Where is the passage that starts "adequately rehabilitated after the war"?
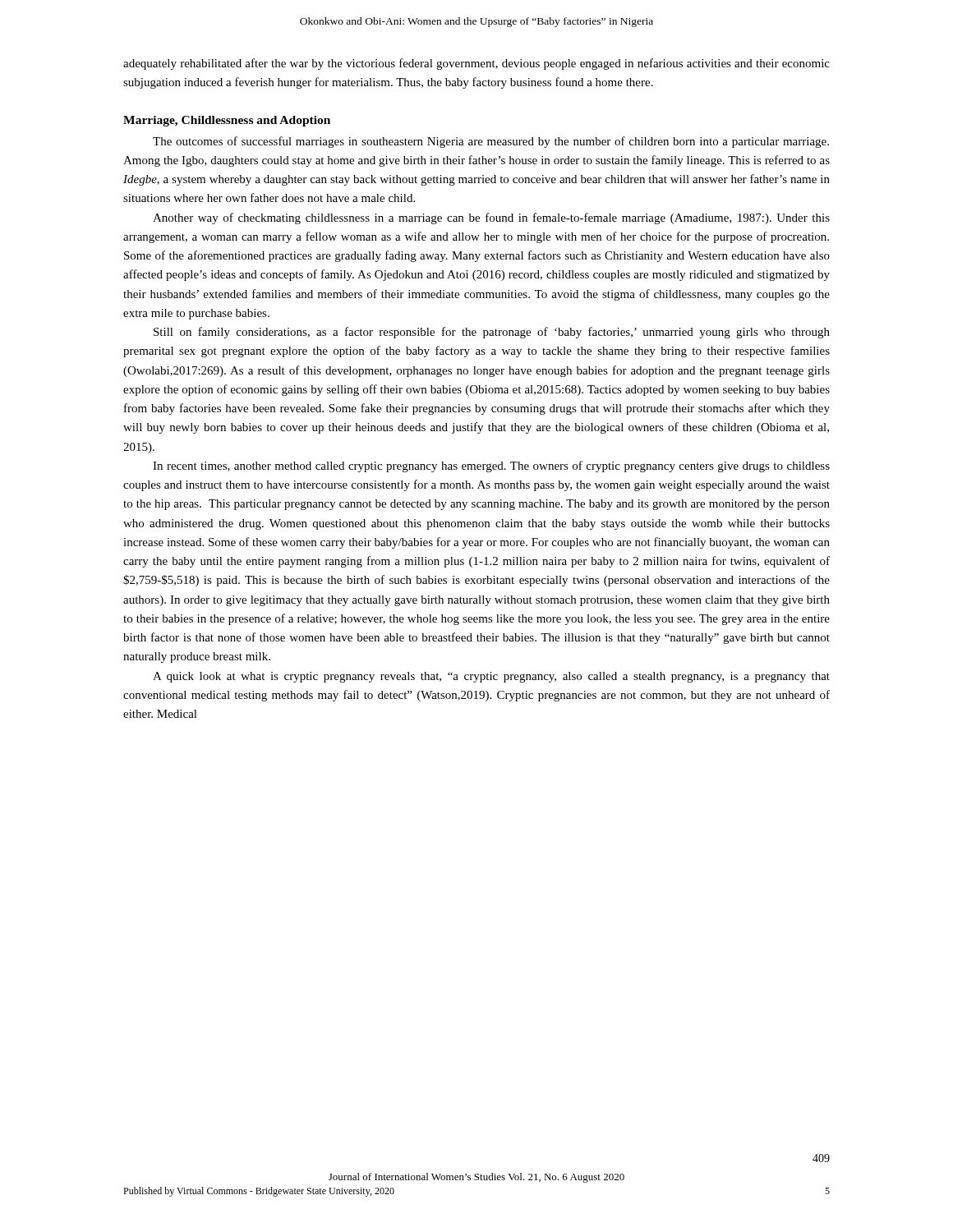 pos(476,73)
